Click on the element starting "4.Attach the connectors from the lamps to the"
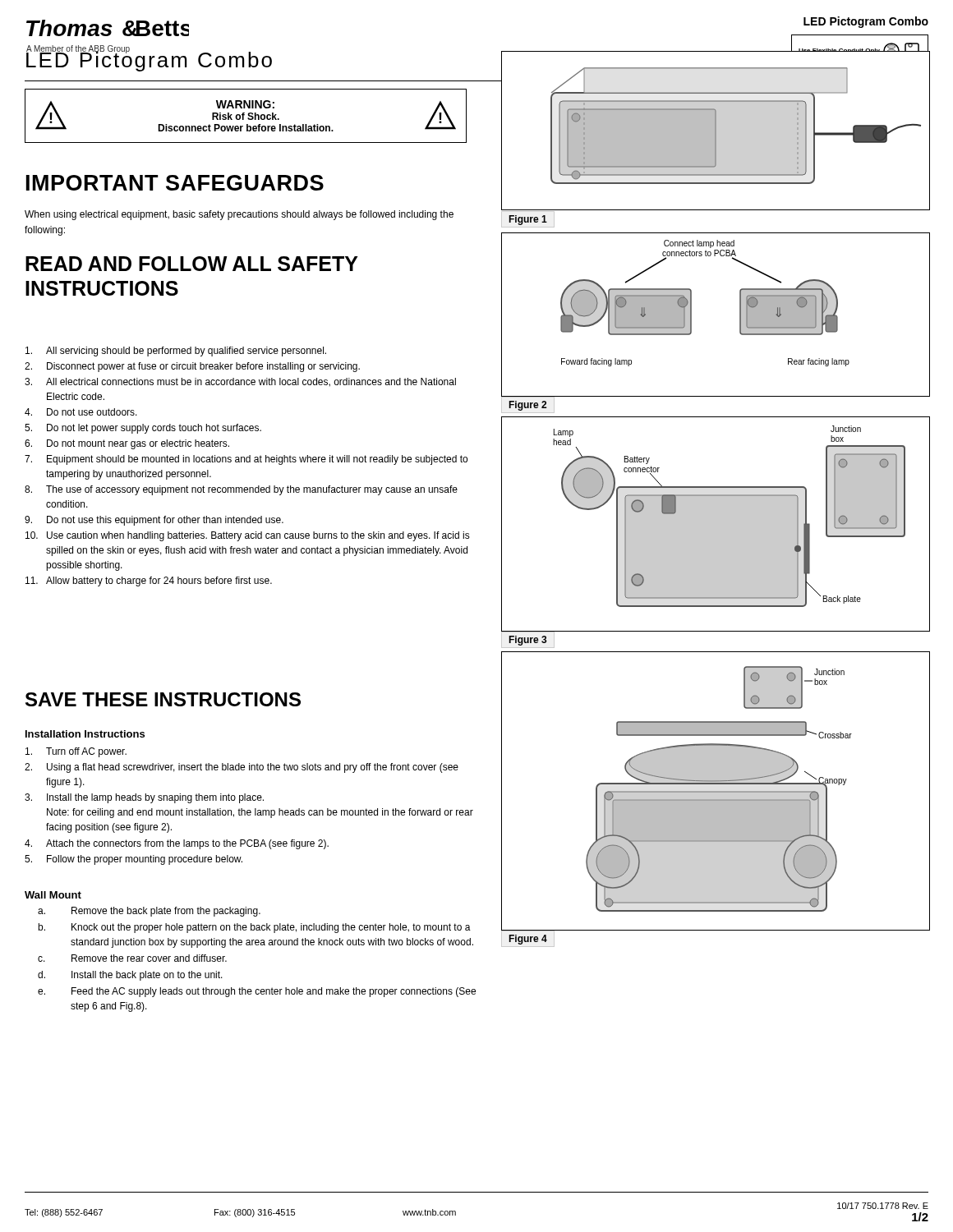953x1232 pixels. click(x=177, y=844)
